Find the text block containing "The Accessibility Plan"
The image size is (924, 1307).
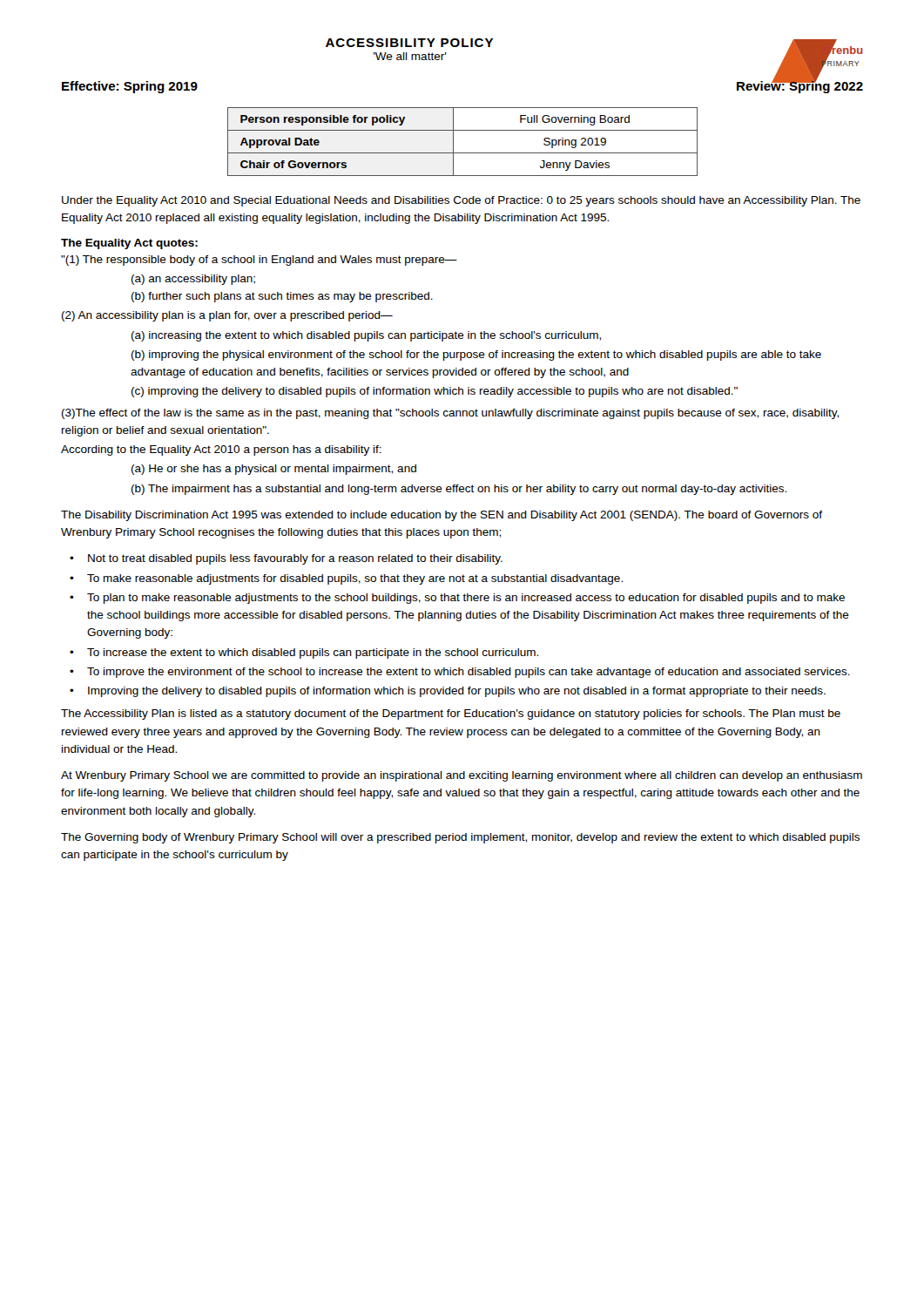coord(451,731)
